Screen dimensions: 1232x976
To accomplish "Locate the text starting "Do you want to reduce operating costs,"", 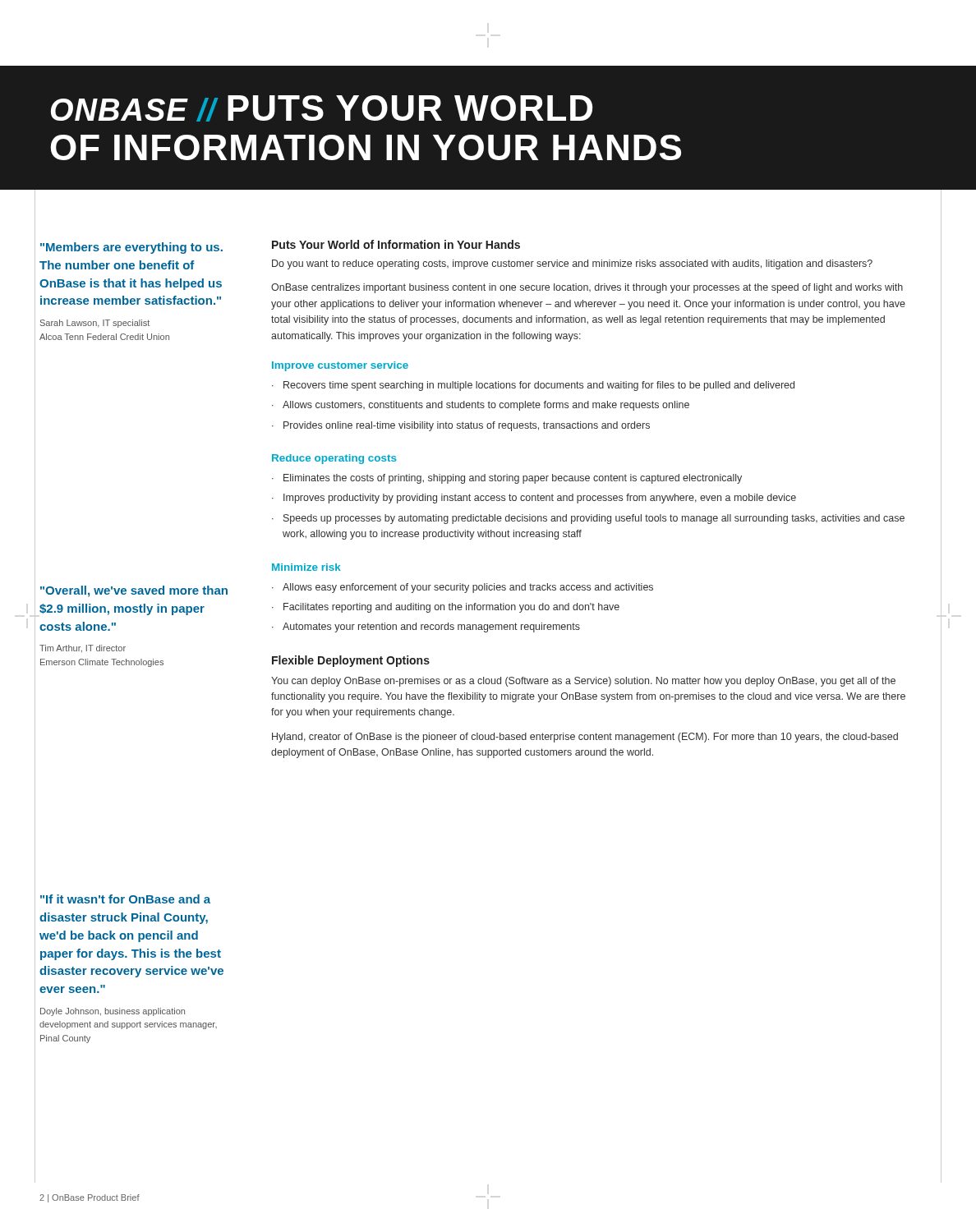I will tap(572, 264).
